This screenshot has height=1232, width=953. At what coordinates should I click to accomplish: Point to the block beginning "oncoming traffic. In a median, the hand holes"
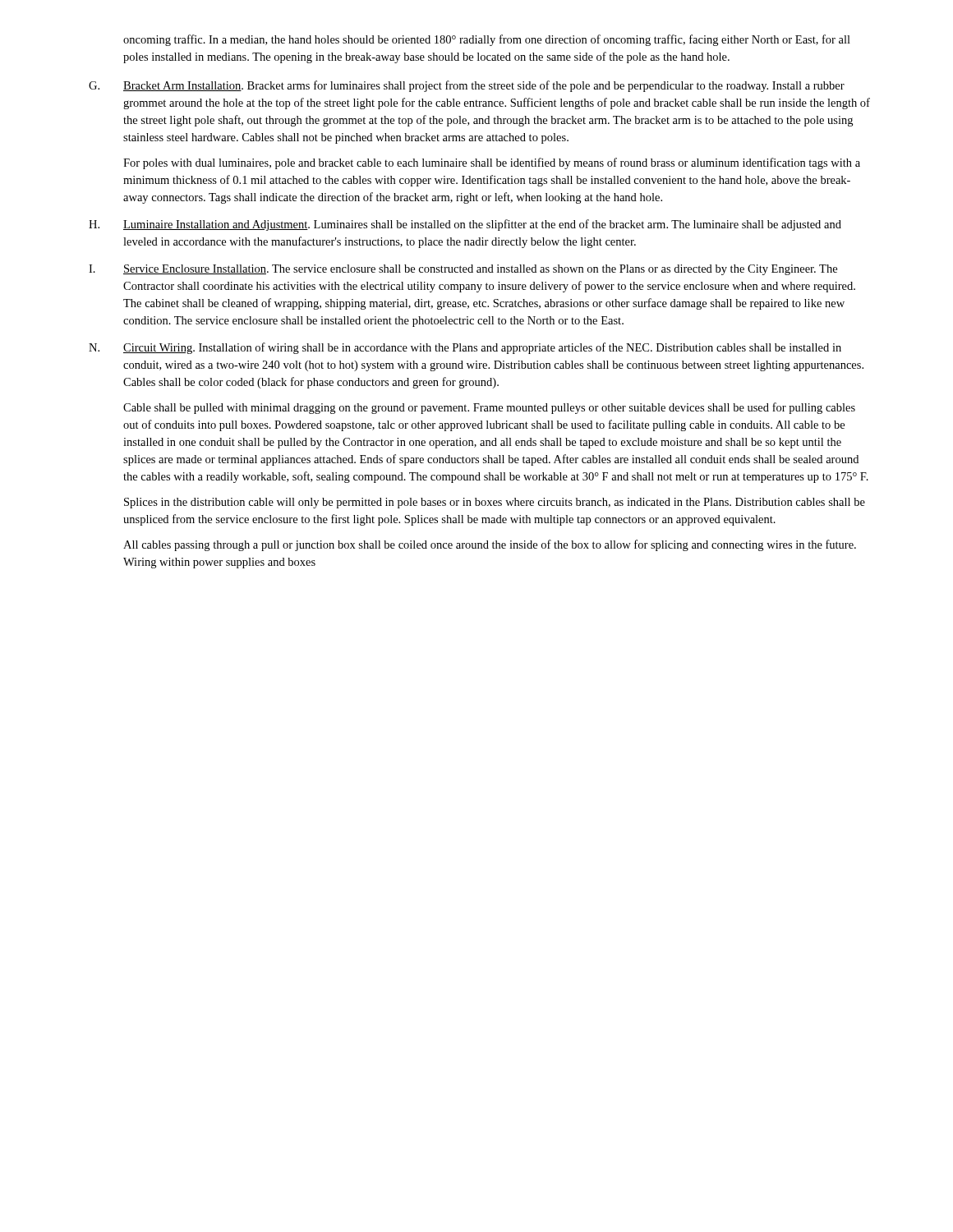point(497,48)
